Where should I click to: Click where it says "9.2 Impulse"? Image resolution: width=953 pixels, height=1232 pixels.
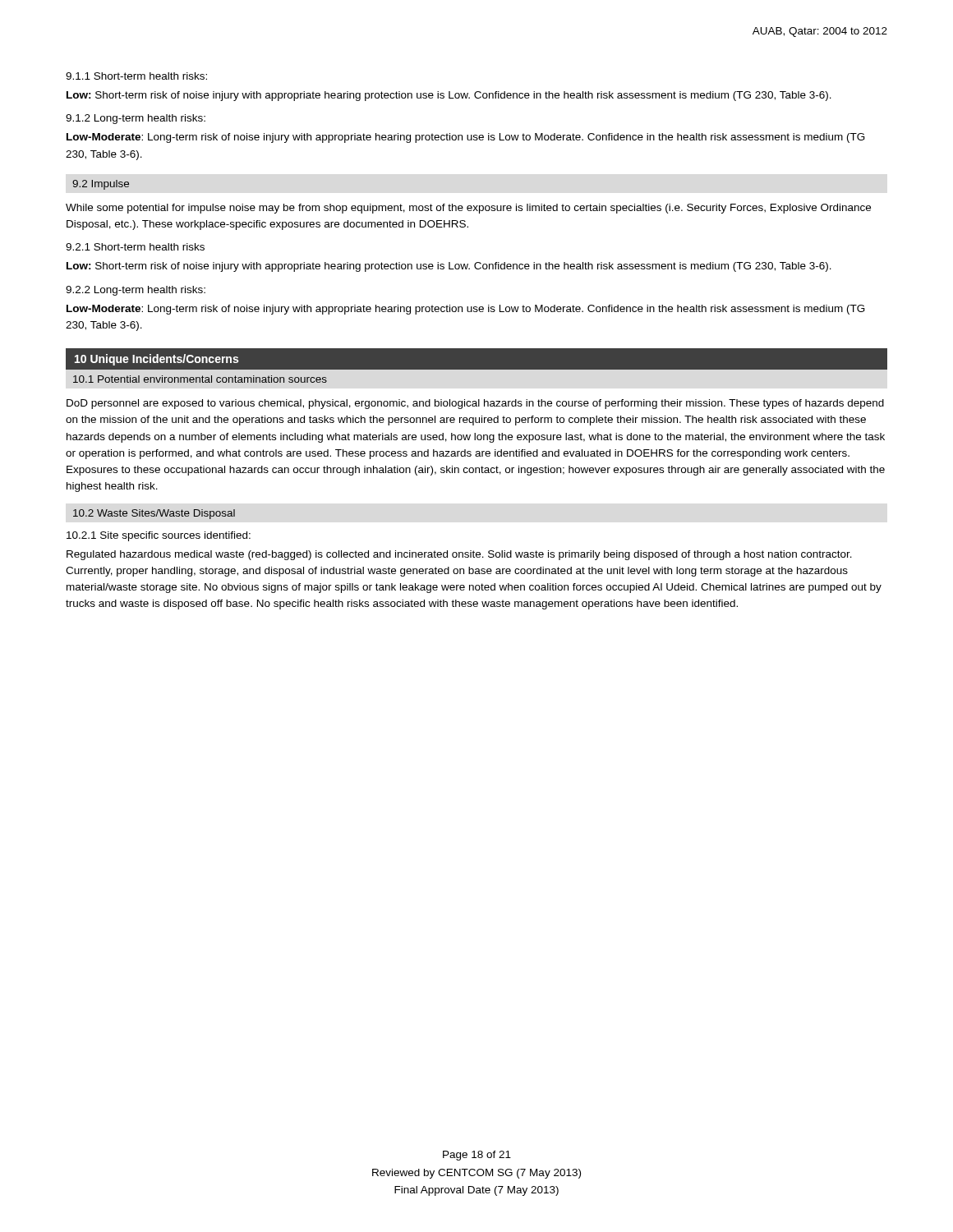101,183
